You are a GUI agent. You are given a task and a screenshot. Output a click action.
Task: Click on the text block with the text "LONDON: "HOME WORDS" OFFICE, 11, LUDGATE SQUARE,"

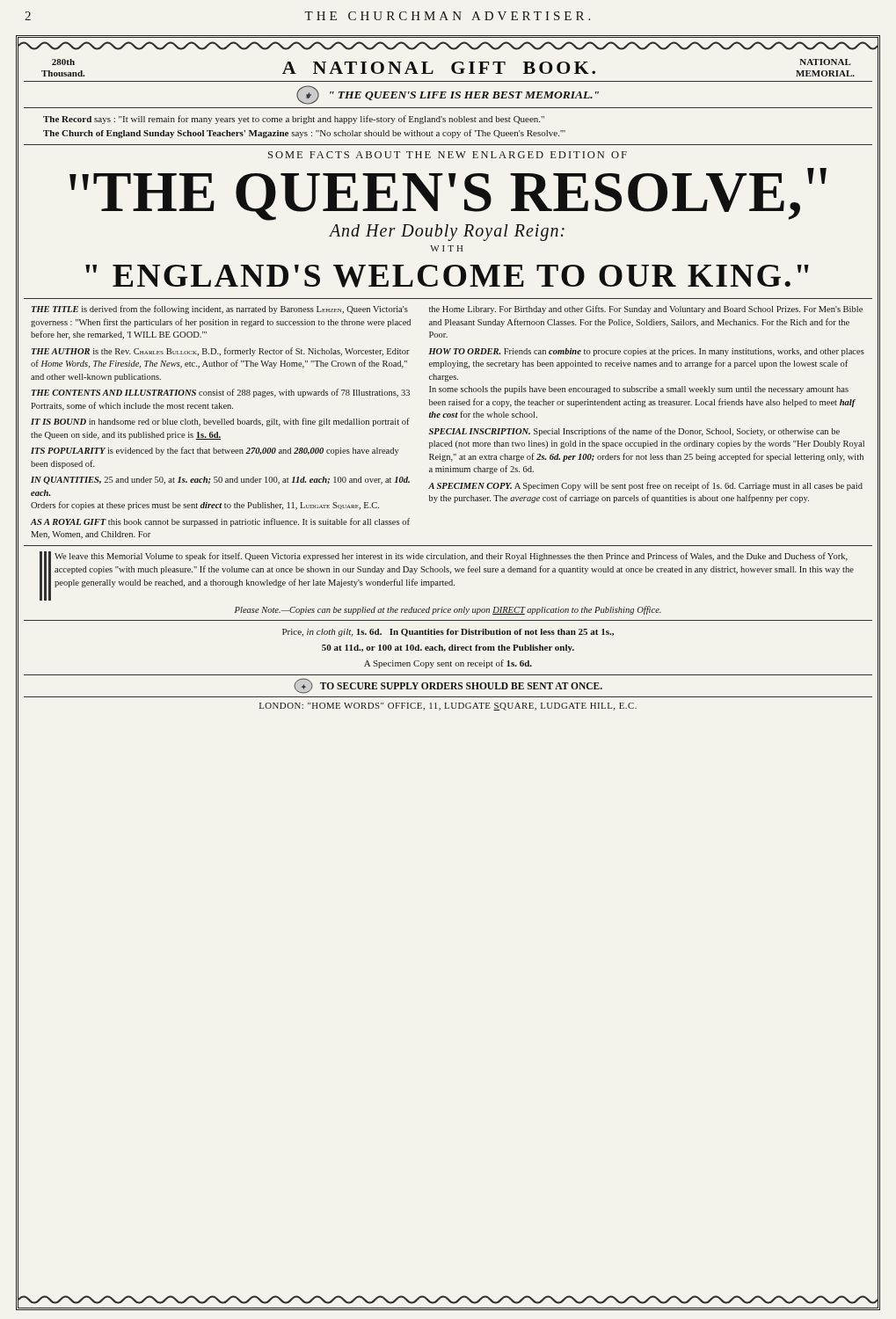tap(448, 705)
